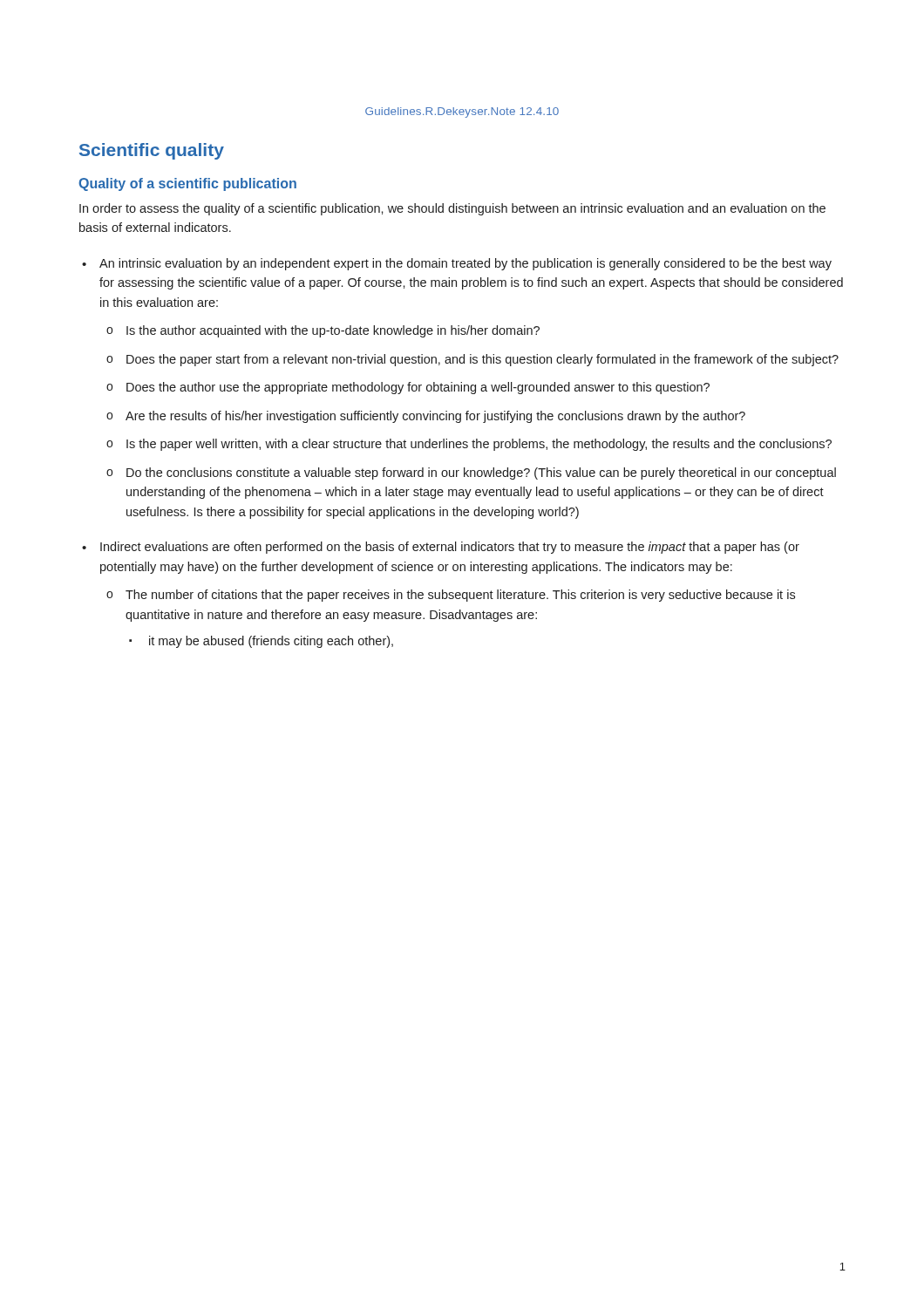Select the element starting "Are the results of his/her investigation"
The image size is (924, 1308).
(436, 416)
